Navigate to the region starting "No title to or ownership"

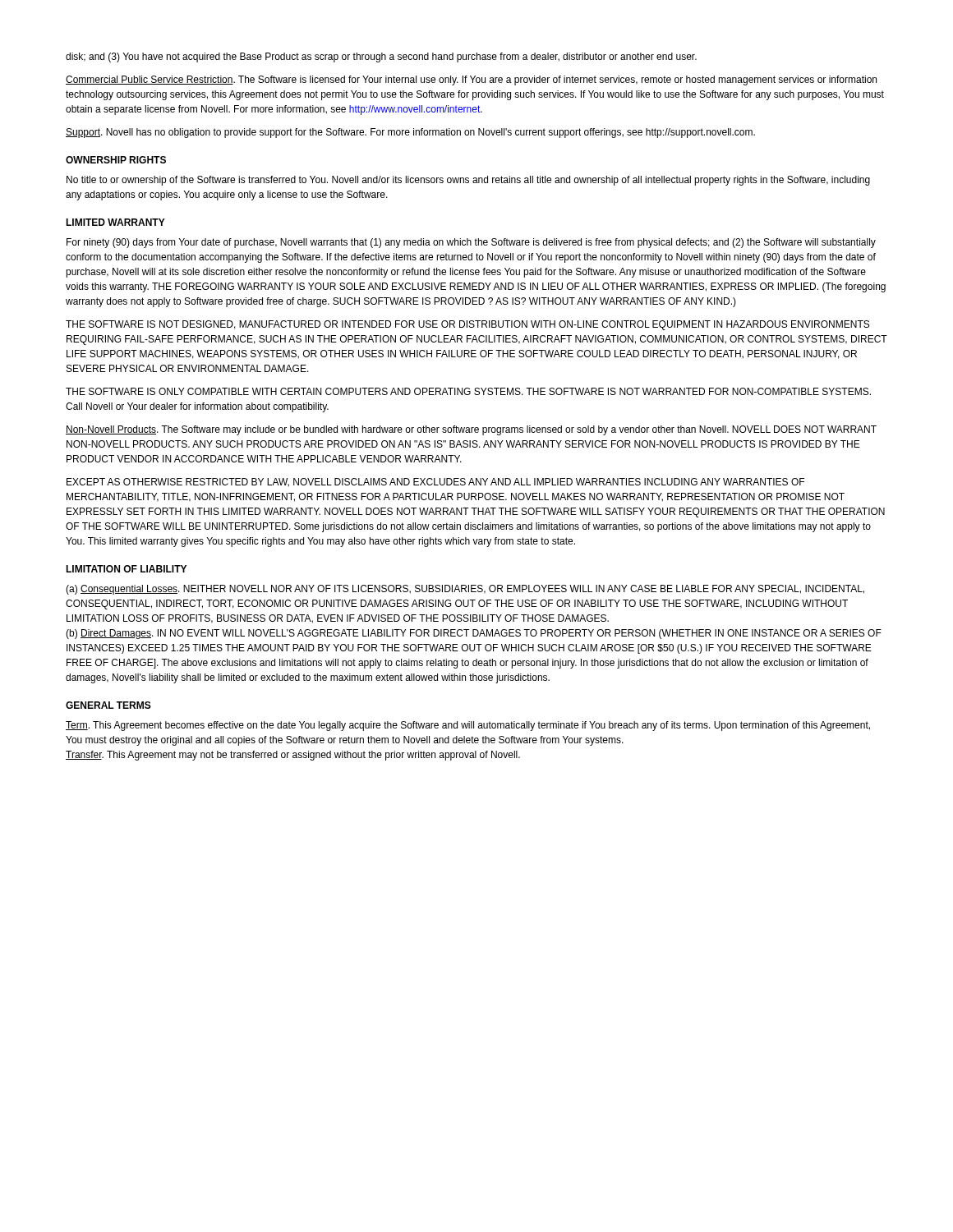pyautogui.click(x=476, y=187)
